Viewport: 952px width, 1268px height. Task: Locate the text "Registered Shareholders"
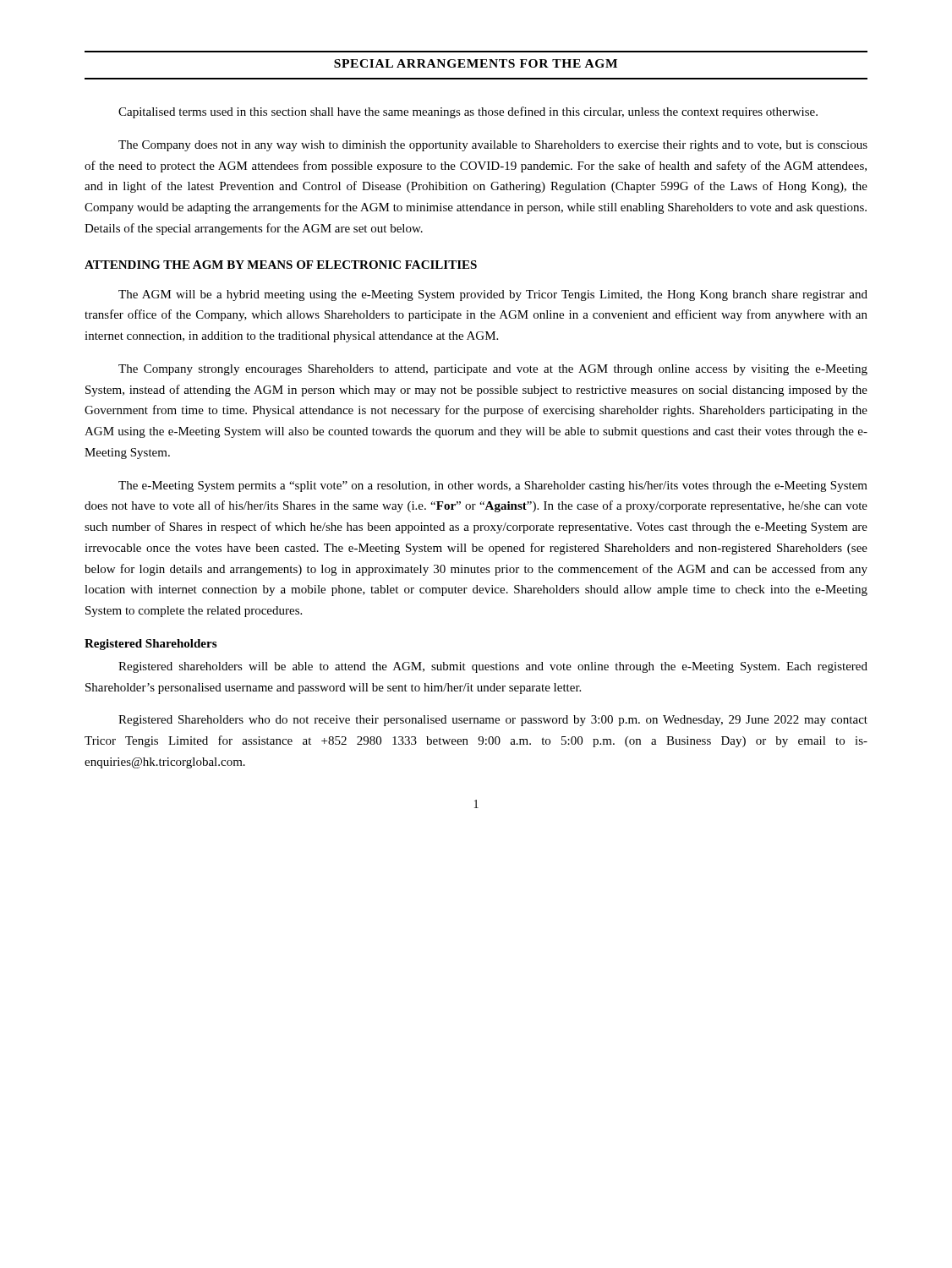(x=151, y=643)
